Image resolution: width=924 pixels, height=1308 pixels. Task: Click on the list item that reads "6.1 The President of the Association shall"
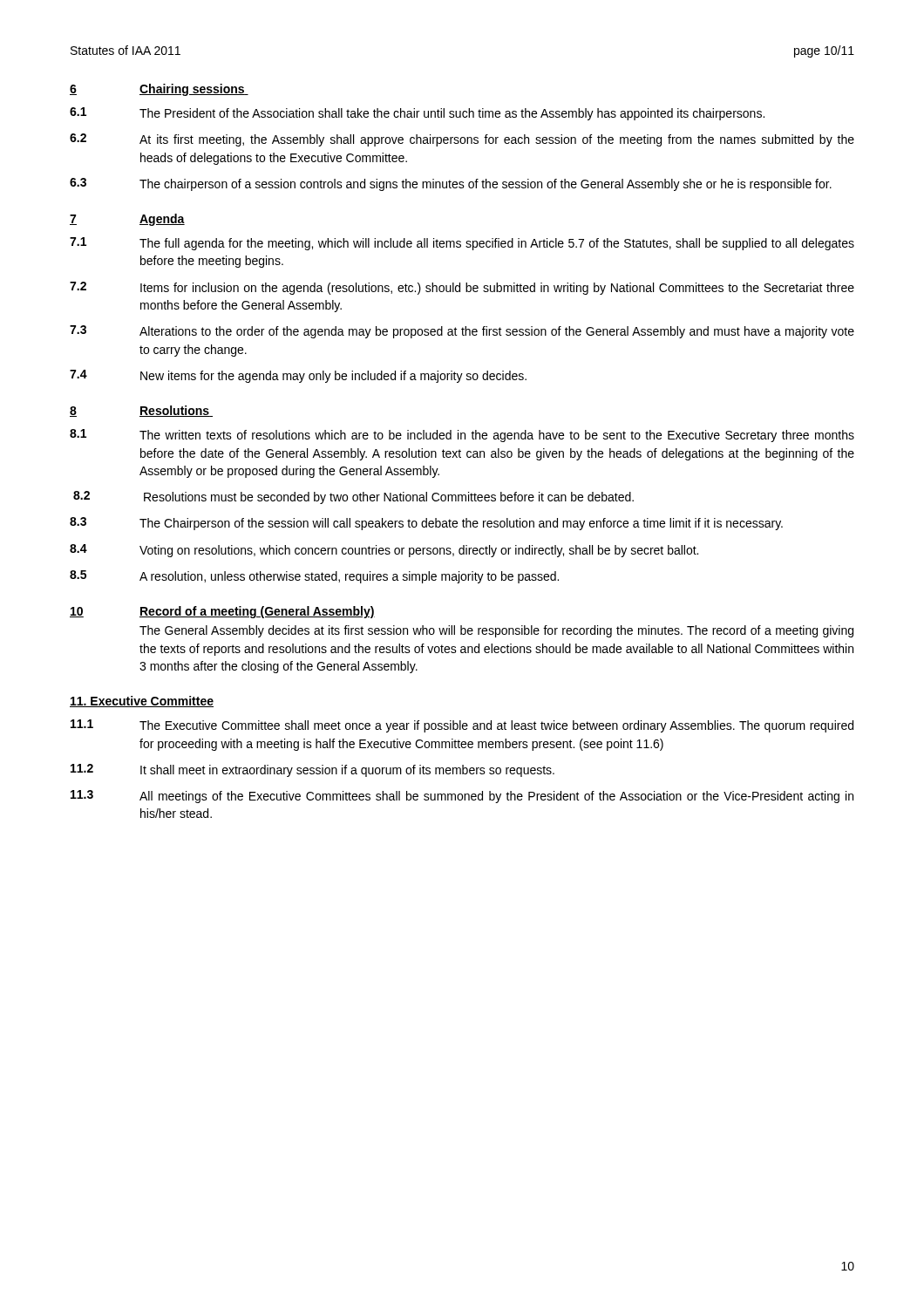[462, 113]
